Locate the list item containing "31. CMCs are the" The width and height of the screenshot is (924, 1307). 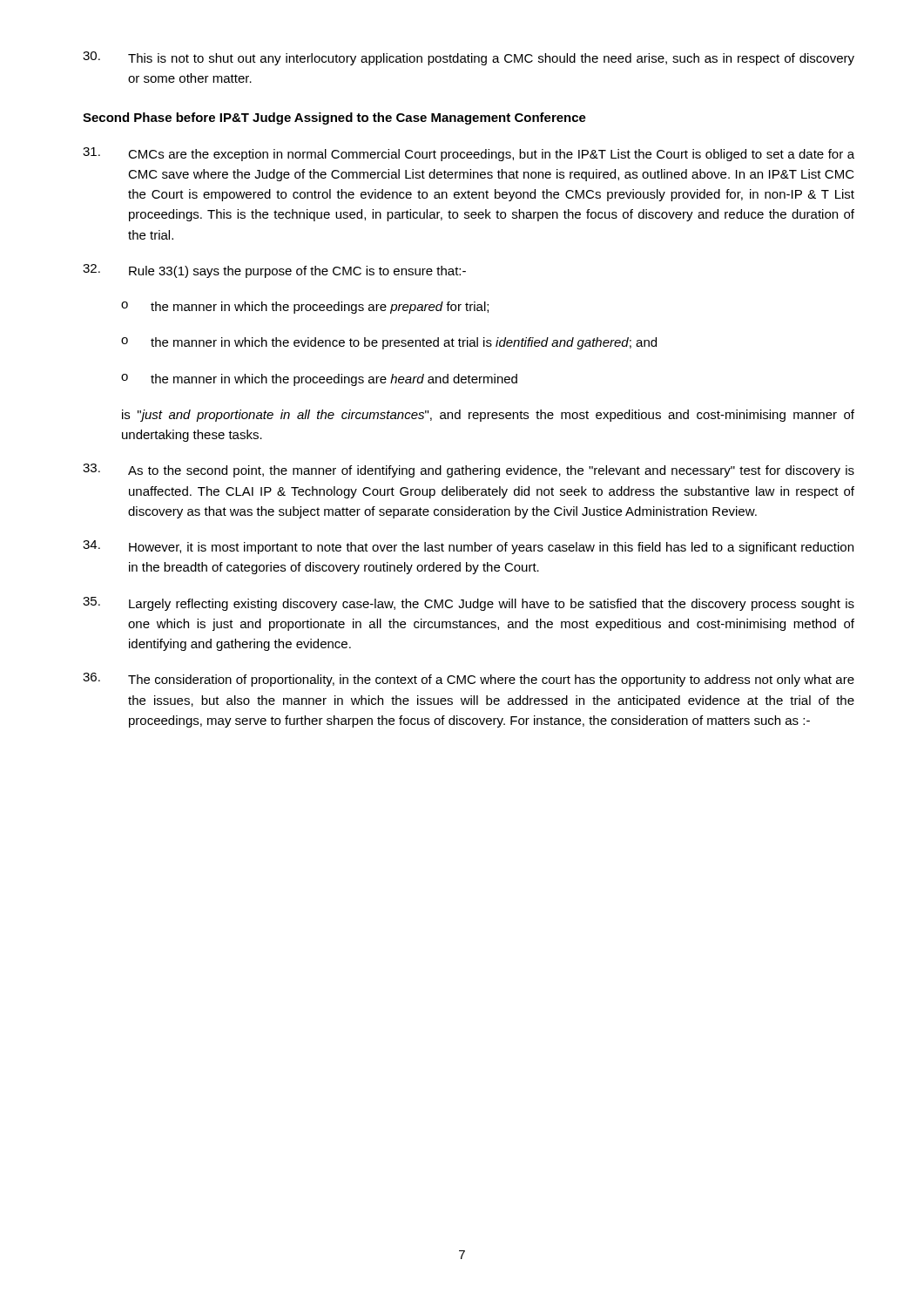point(469,194)
